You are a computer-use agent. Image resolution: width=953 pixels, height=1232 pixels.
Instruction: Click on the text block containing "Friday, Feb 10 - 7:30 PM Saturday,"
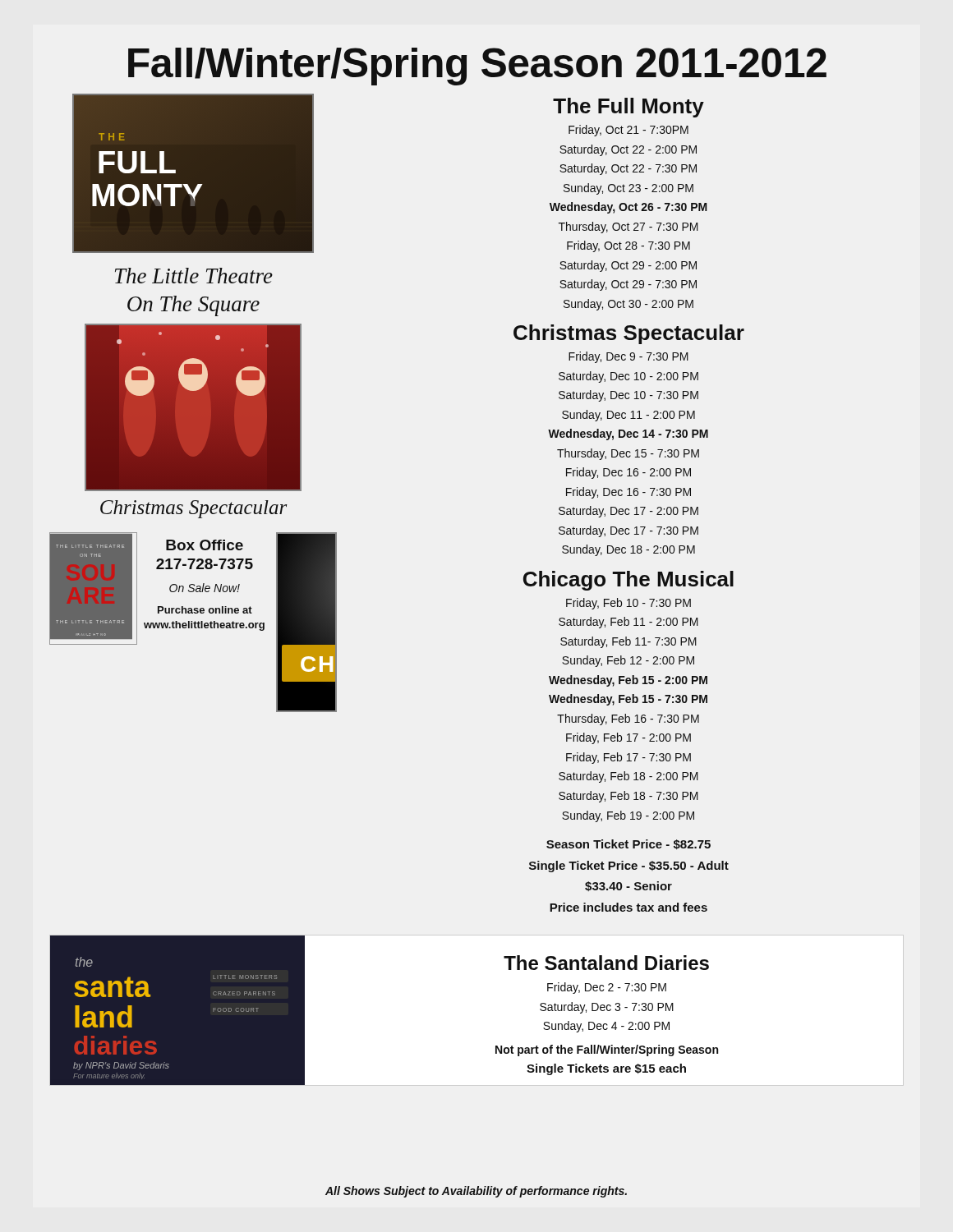click(x=629, y=709)
